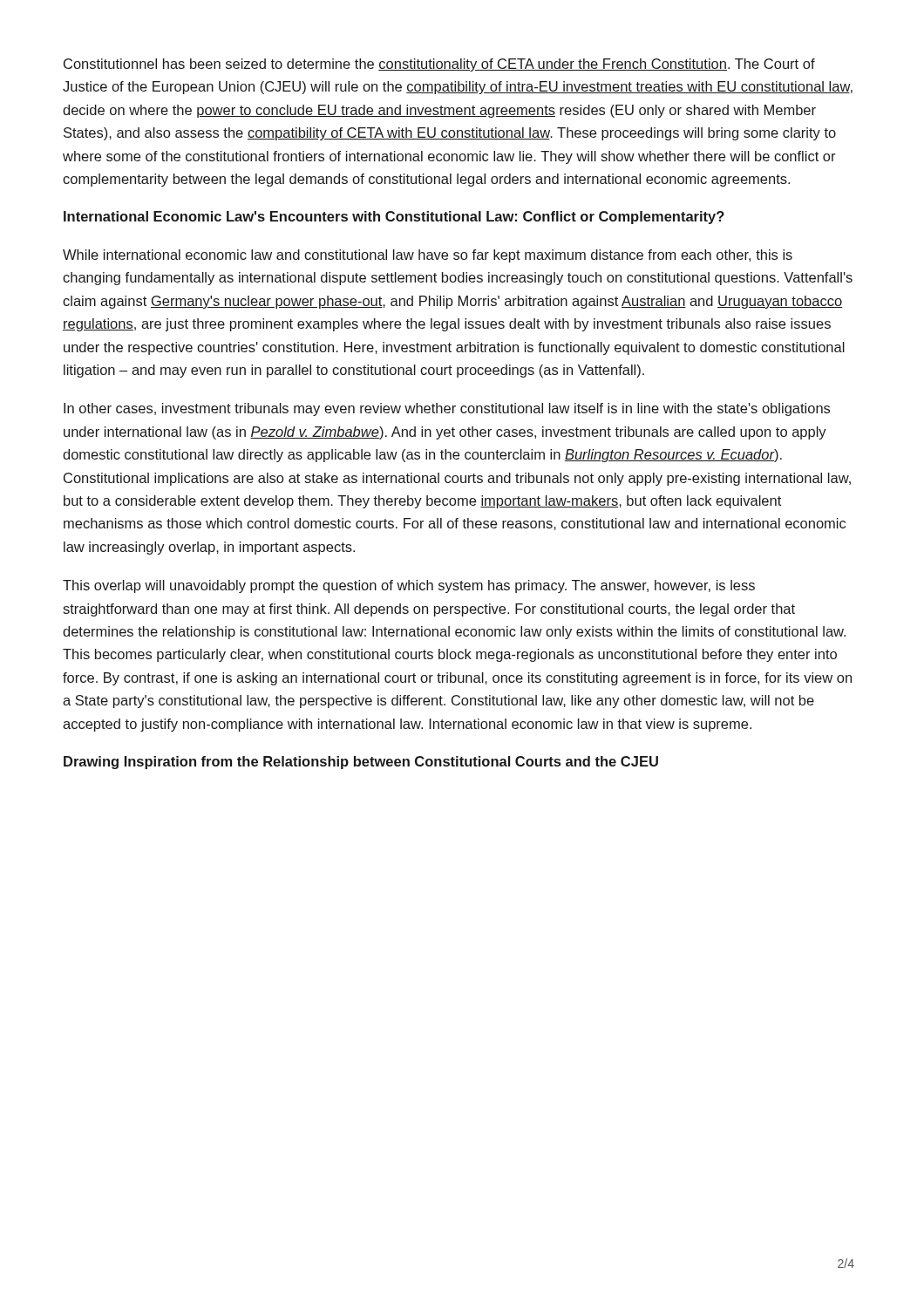Select the text block containing "Constitutionnel has been seized to determine"
Viewport: 924px width, 1308px height.
tap(458, 121)
